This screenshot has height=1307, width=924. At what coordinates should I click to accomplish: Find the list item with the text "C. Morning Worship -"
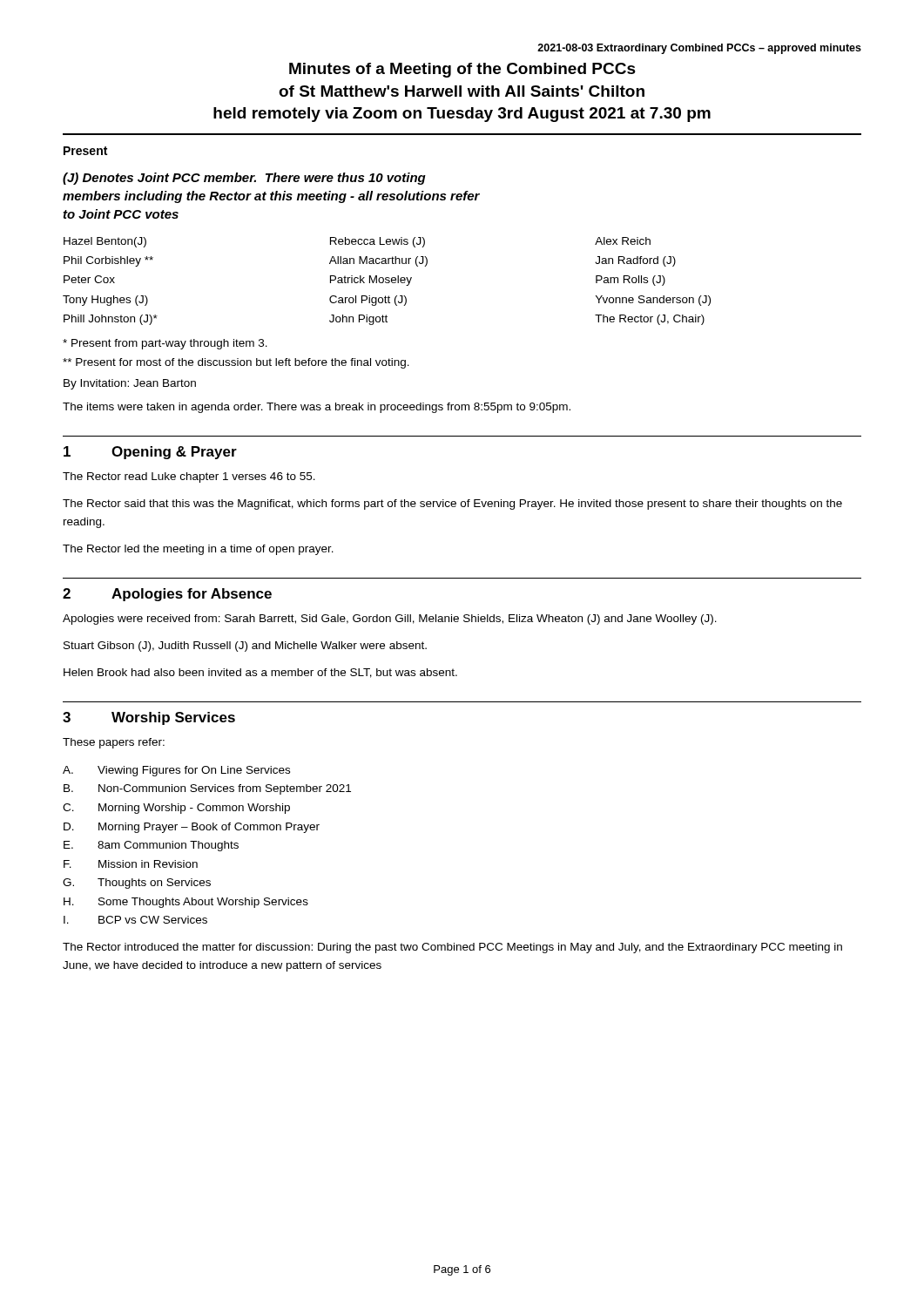click(176, 809)
